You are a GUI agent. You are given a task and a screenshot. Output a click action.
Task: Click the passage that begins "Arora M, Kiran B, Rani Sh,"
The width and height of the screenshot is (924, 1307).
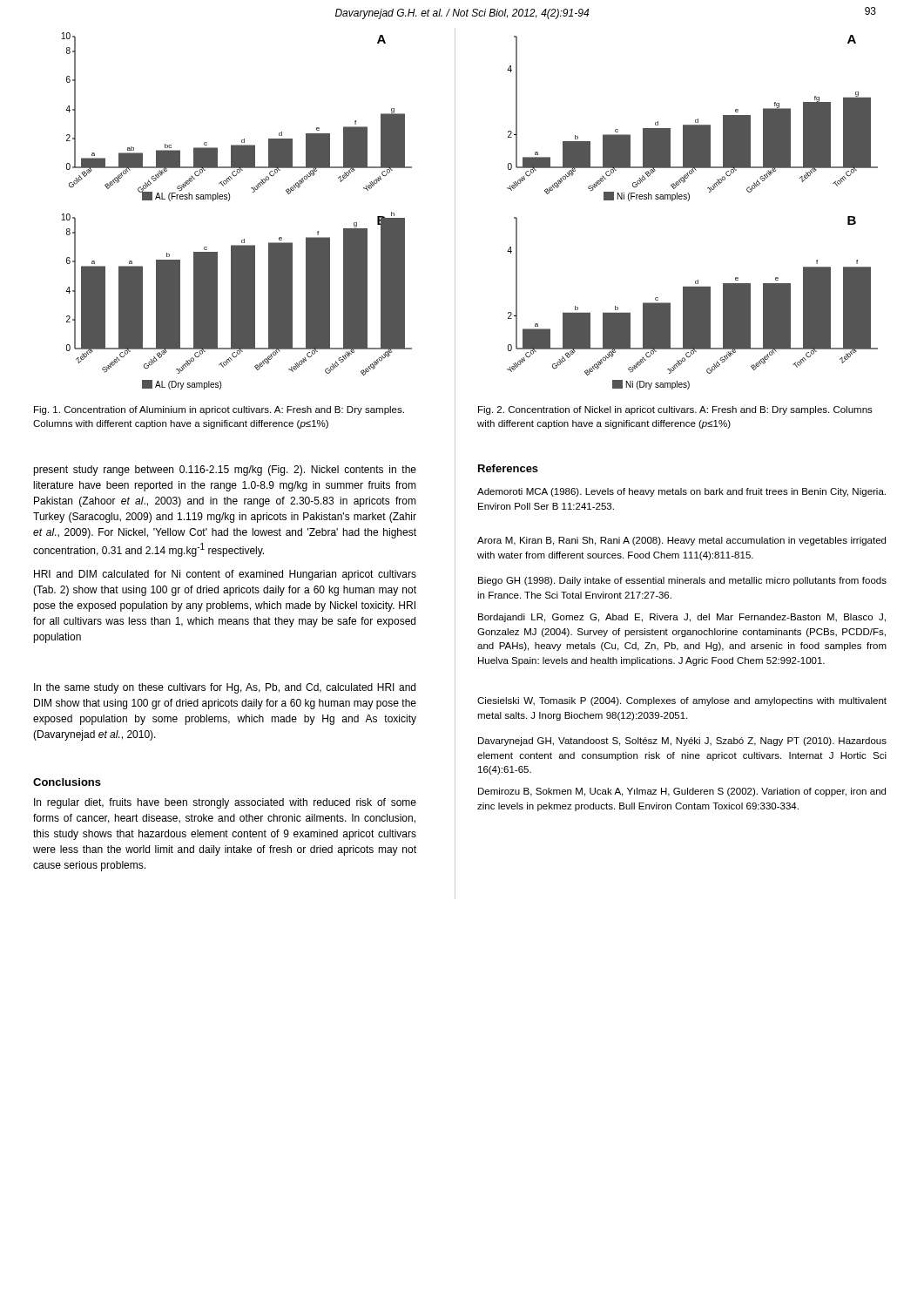point(682,547)
